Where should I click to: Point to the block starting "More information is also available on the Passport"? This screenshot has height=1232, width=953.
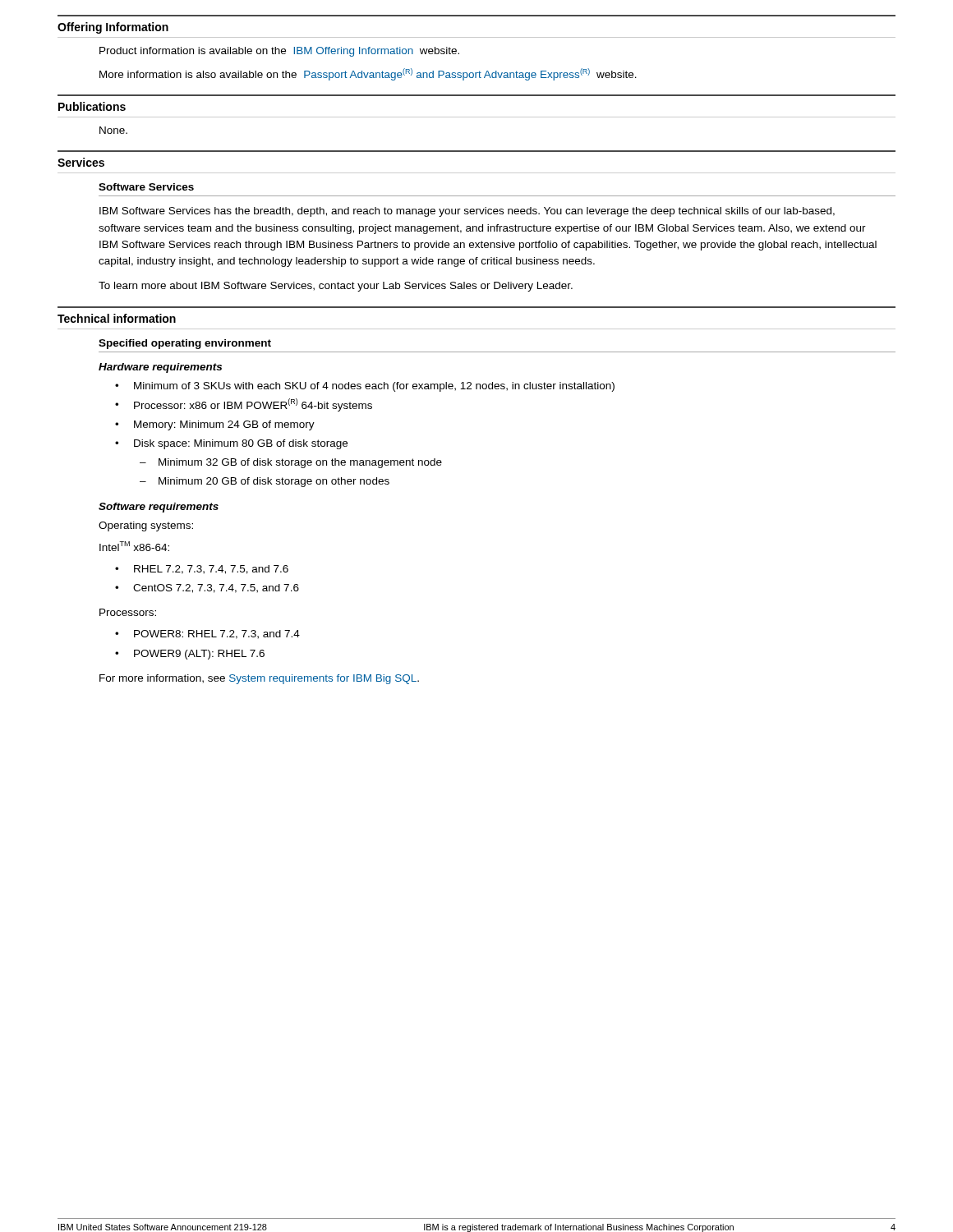tap(368, 74)
